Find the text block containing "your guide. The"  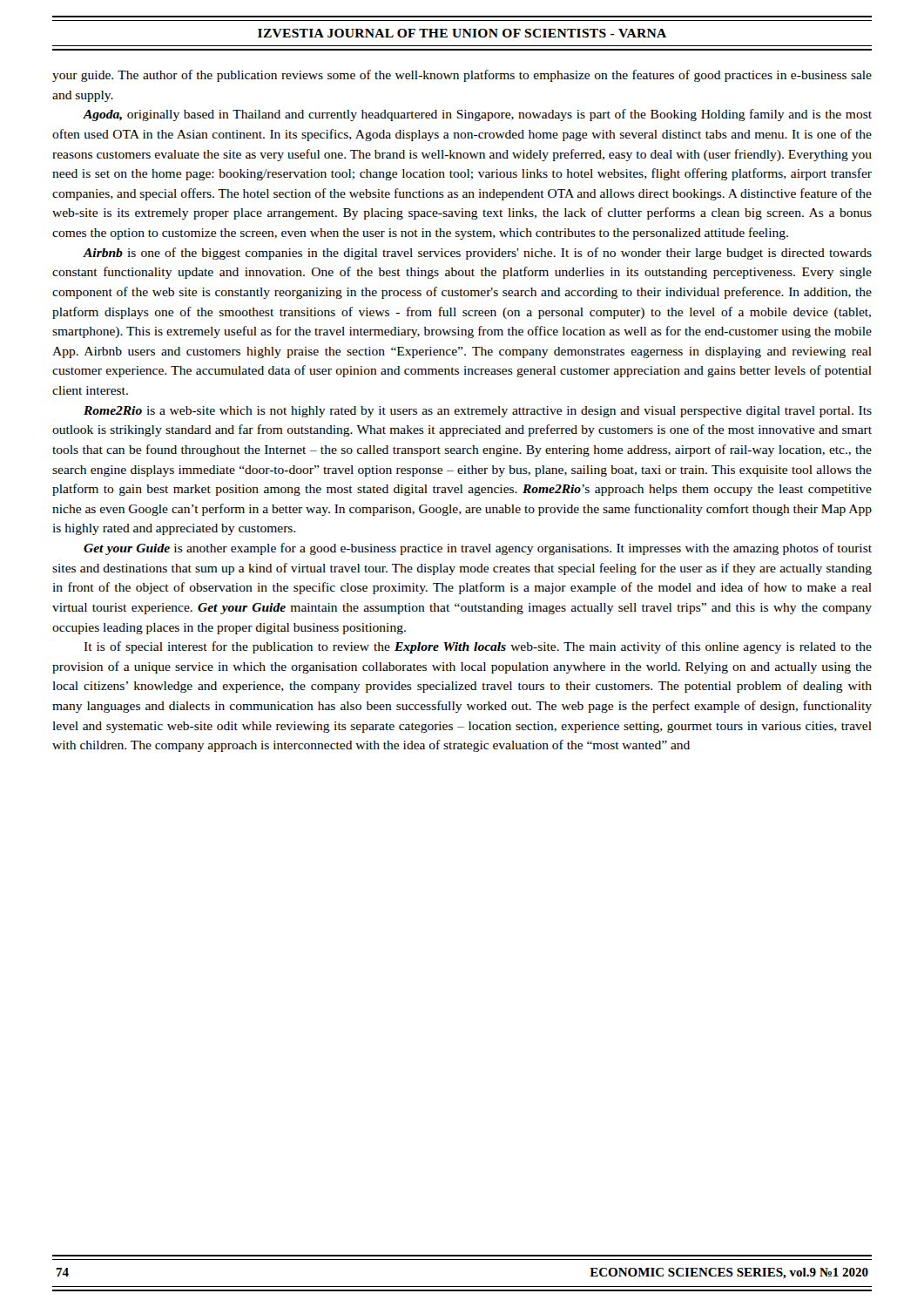462,410
